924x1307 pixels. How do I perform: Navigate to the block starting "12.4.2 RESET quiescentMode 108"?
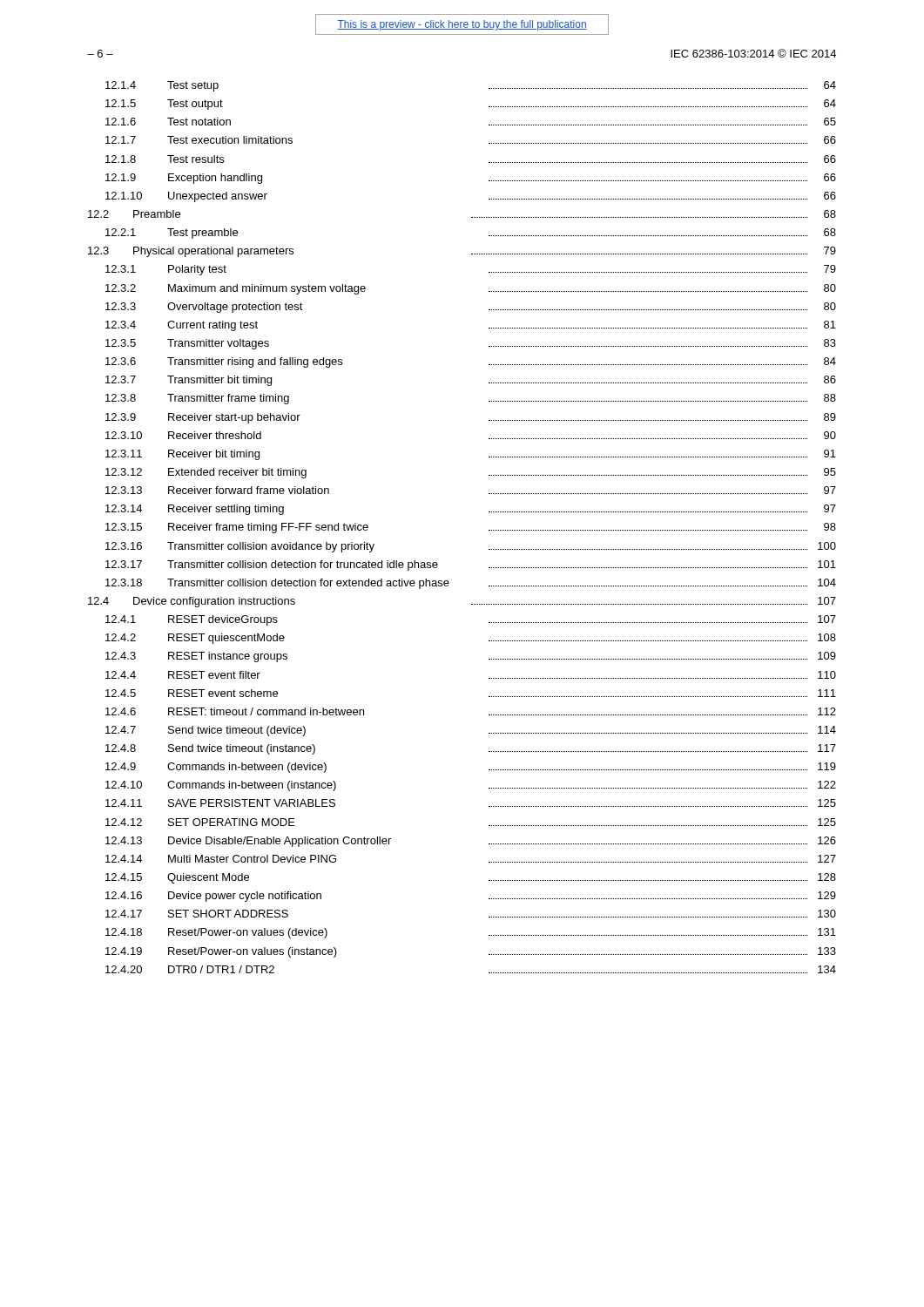[123, 639]
